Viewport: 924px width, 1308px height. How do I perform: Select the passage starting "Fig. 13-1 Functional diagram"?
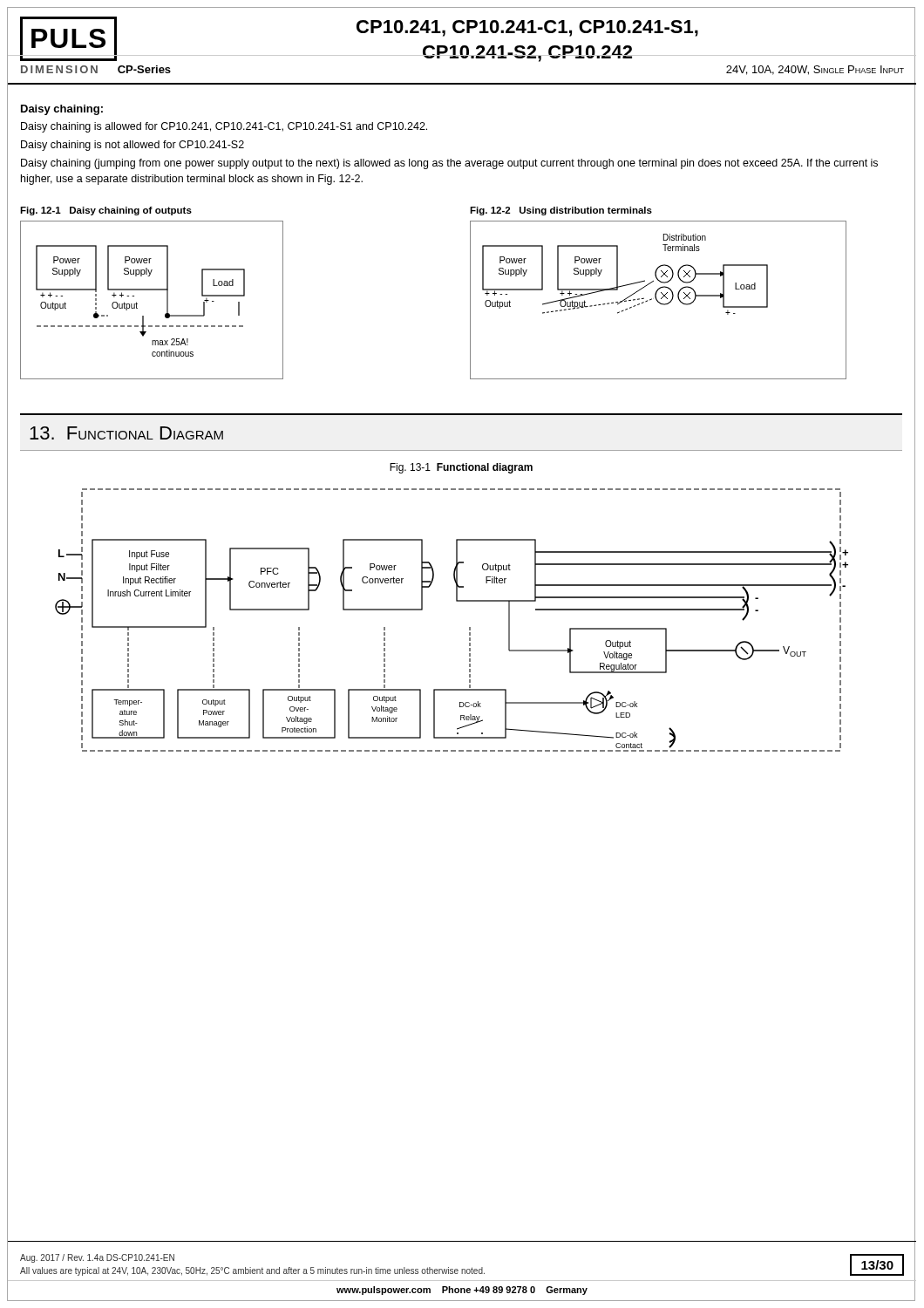point(461,467)
